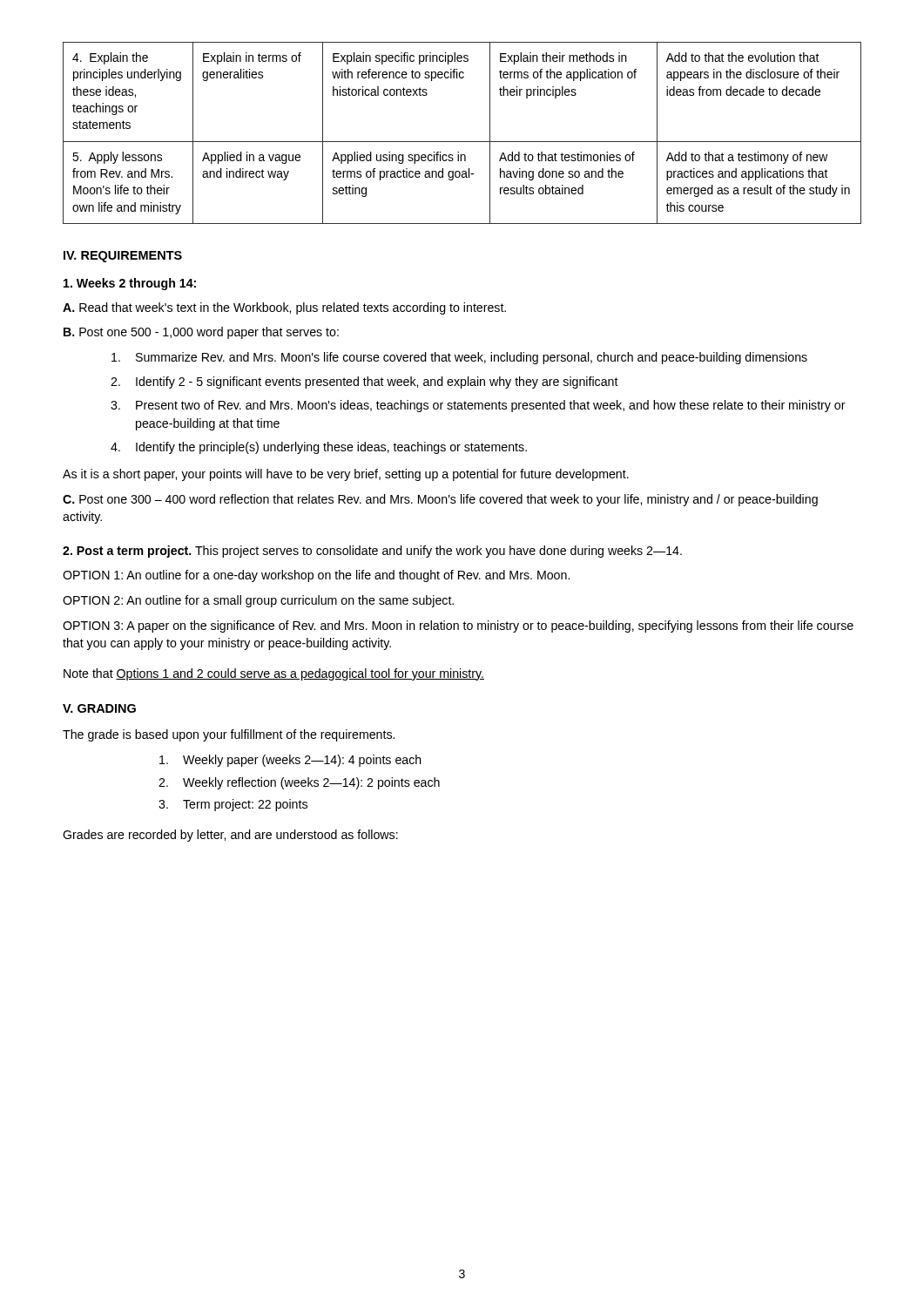Click on the text block that says "OPTION 2: An outline for a small"
This screenshot has height=1307, width=924.
click(259, 600)
